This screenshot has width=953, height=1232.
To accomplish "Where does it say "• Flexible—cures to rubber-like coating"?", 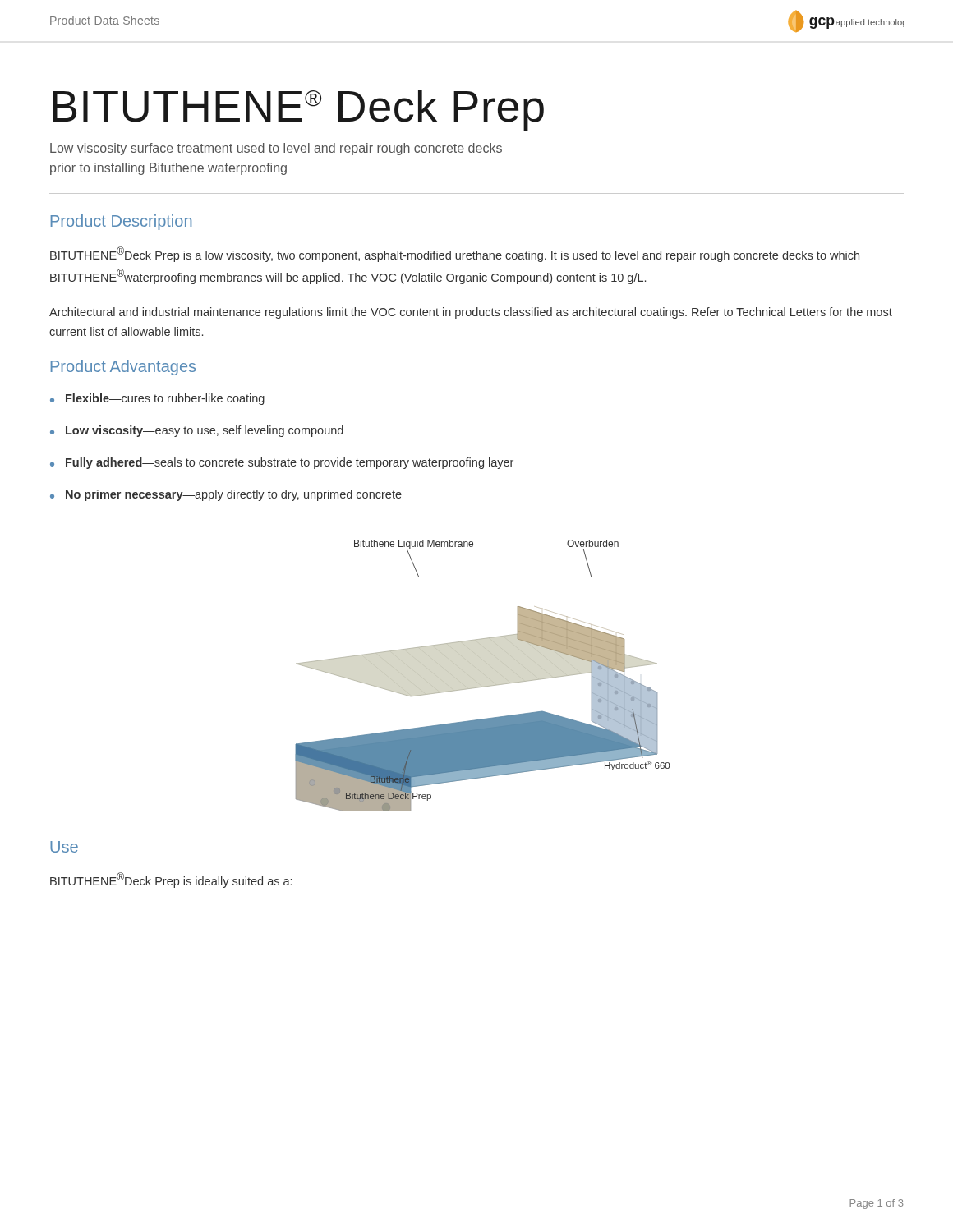I will [x=157, y=401].
